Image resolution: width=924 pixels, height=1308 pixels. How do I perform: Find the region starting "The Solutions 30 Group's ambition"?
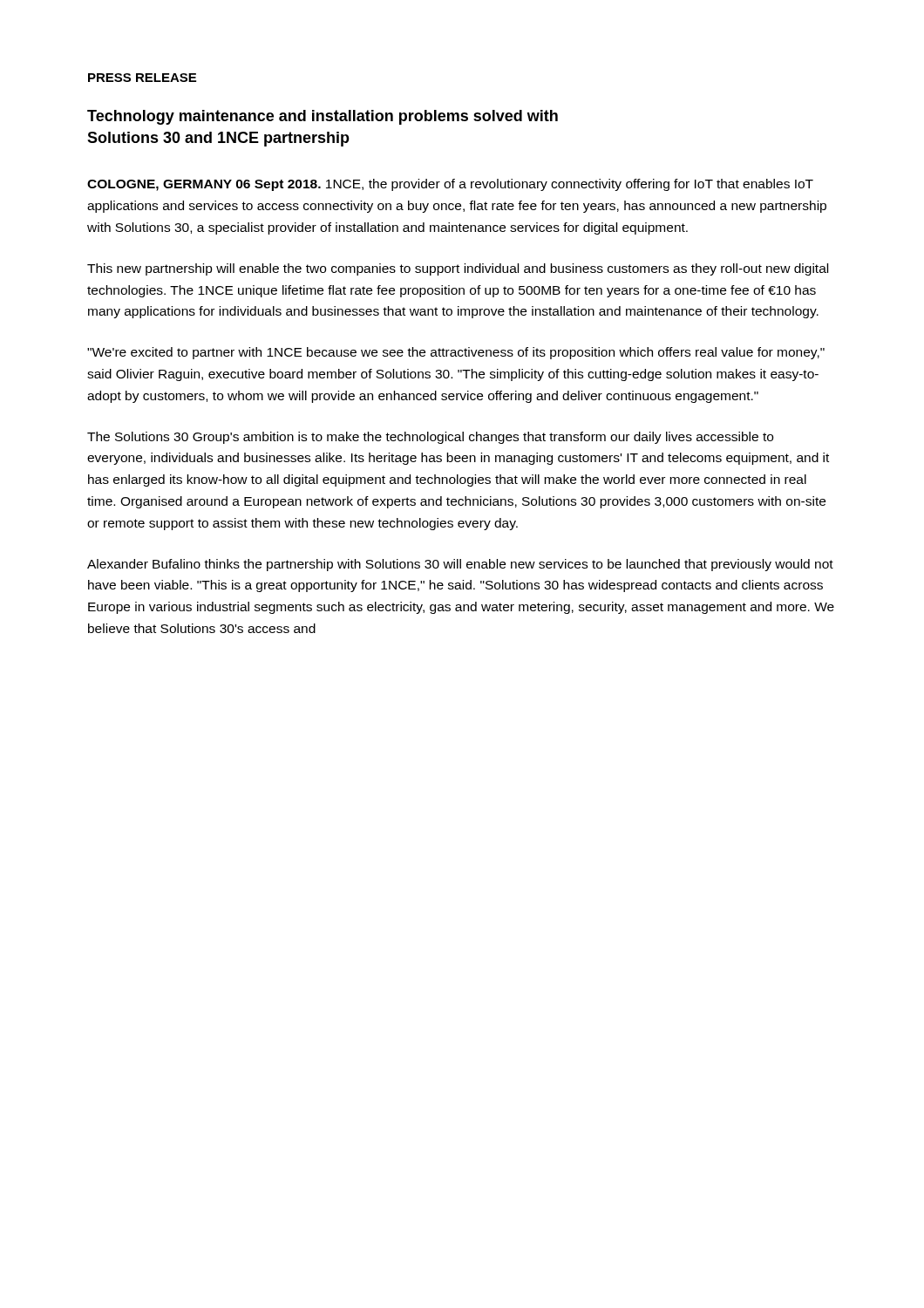[458, 479]
